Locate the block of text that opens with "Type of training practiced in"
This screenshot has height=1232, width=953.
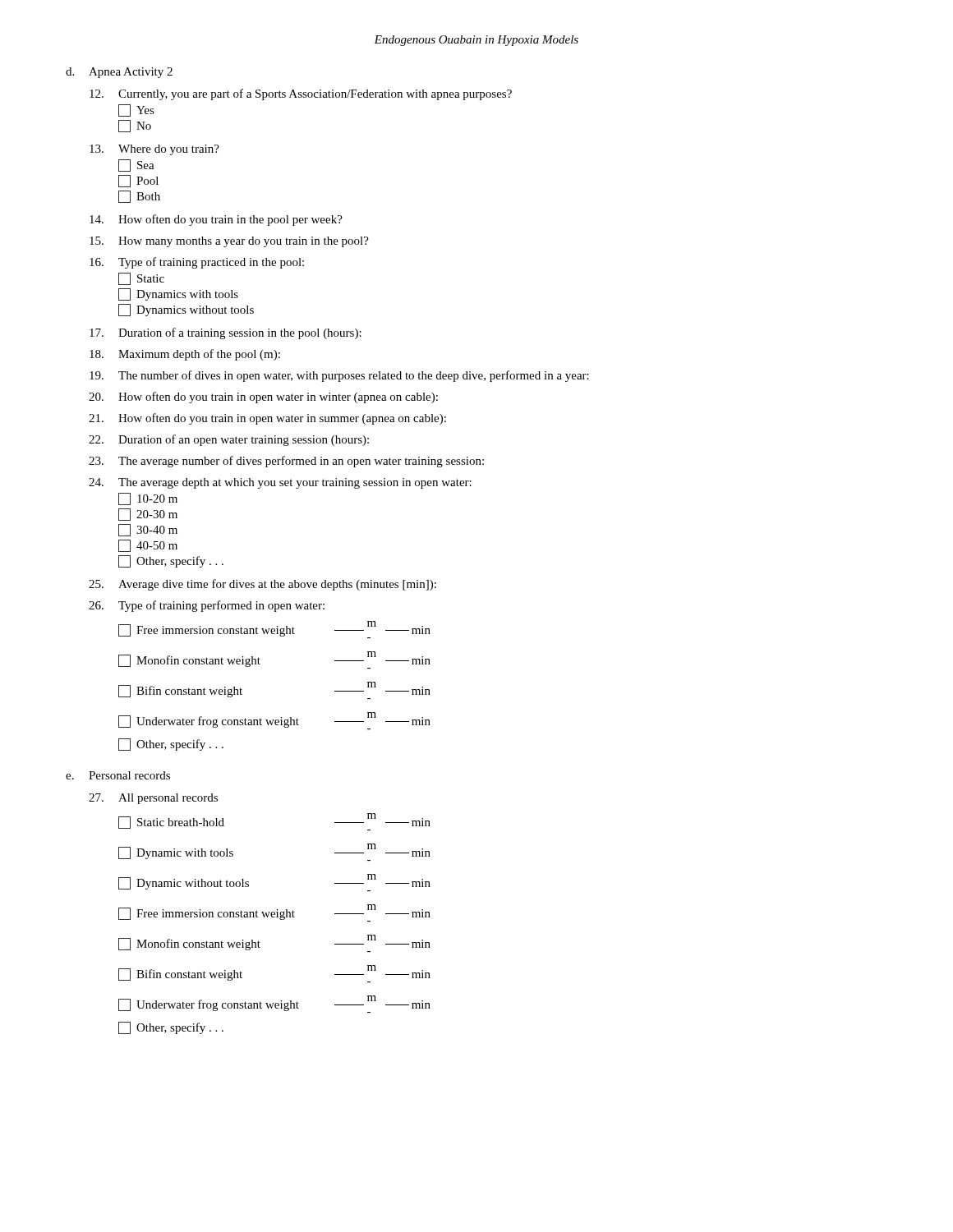coord(211,263)
